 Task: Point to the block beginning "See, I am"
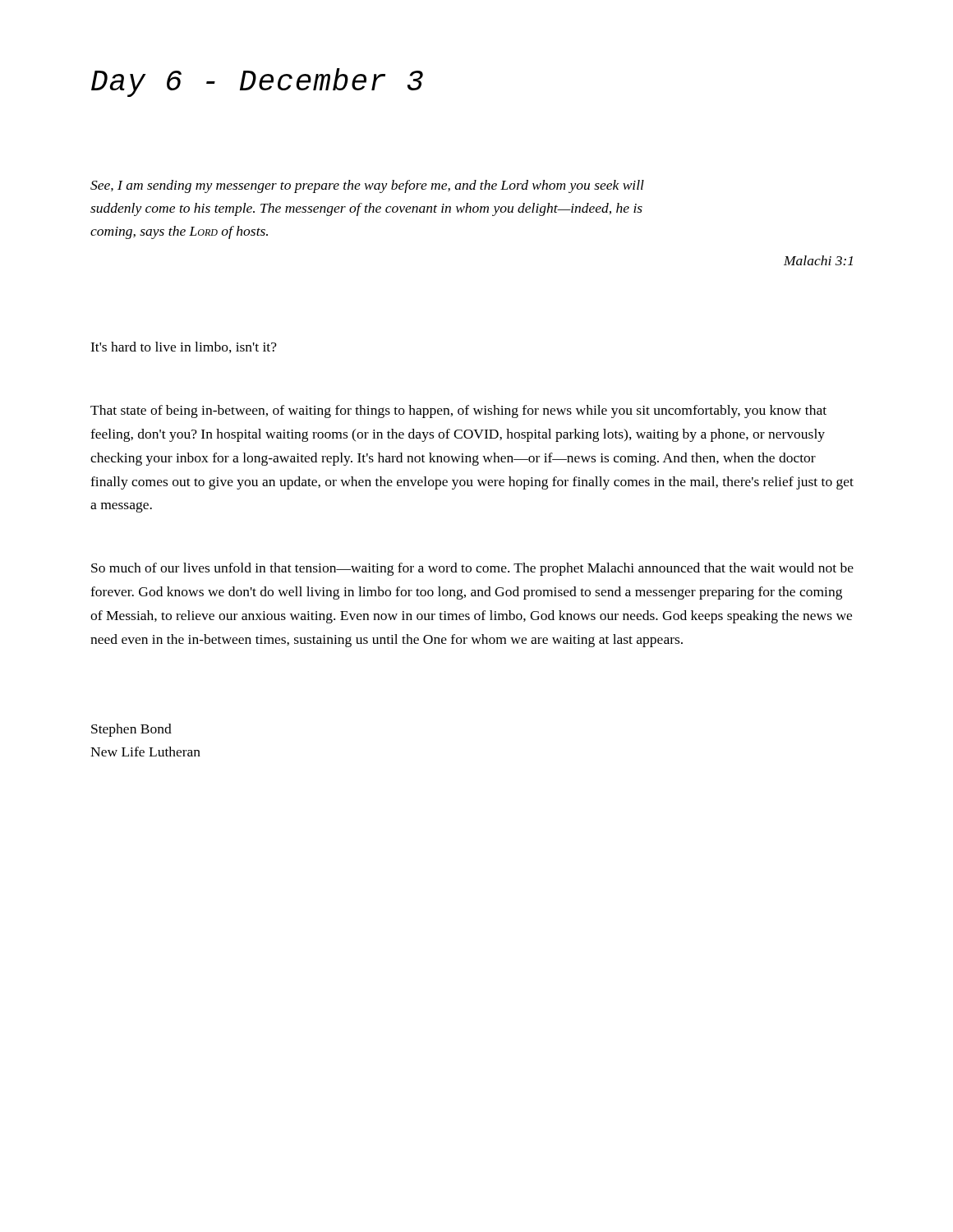coord(472,221)
